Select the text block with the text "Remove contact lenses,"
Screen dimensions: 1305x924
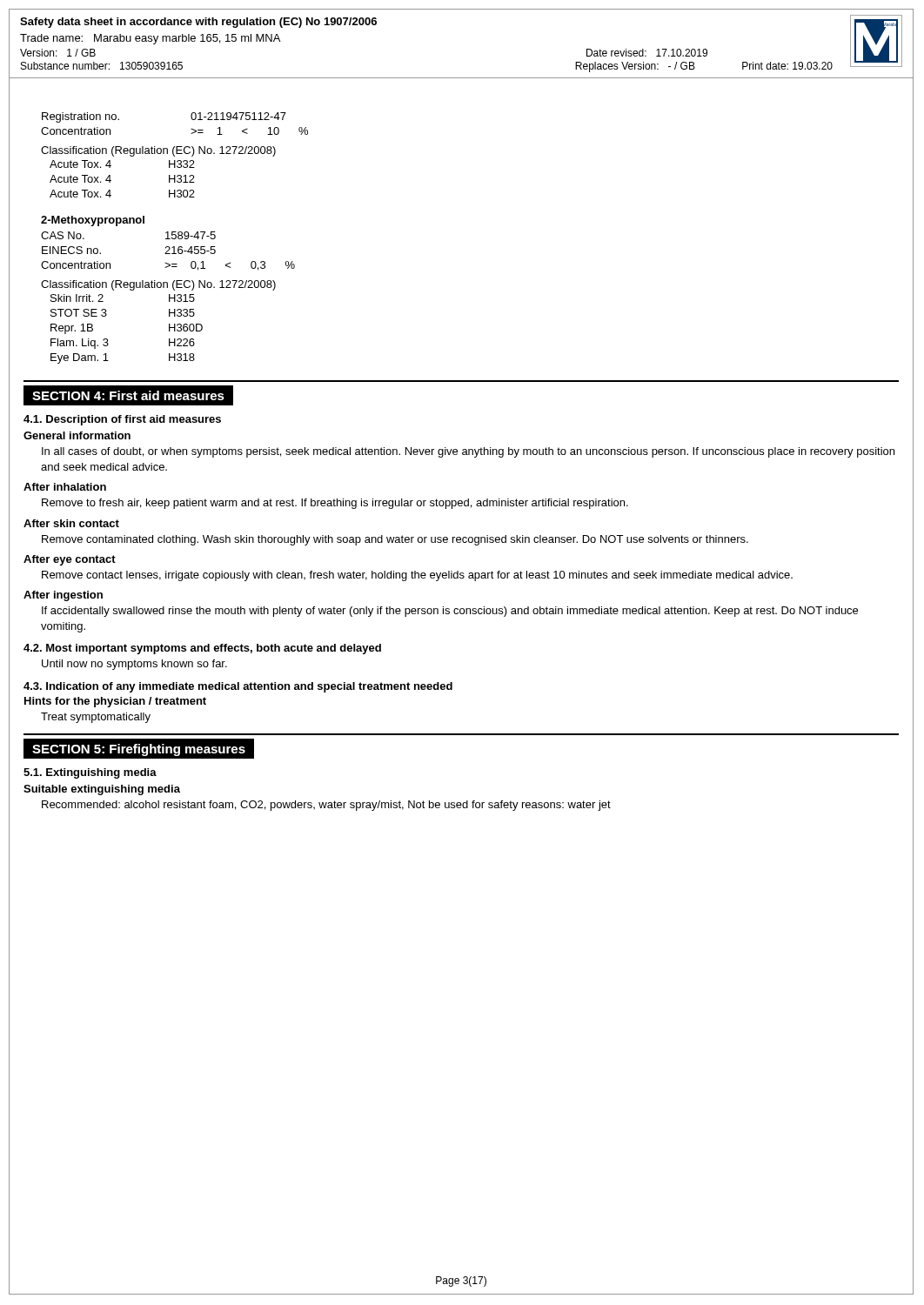click(x=417, y=574)
